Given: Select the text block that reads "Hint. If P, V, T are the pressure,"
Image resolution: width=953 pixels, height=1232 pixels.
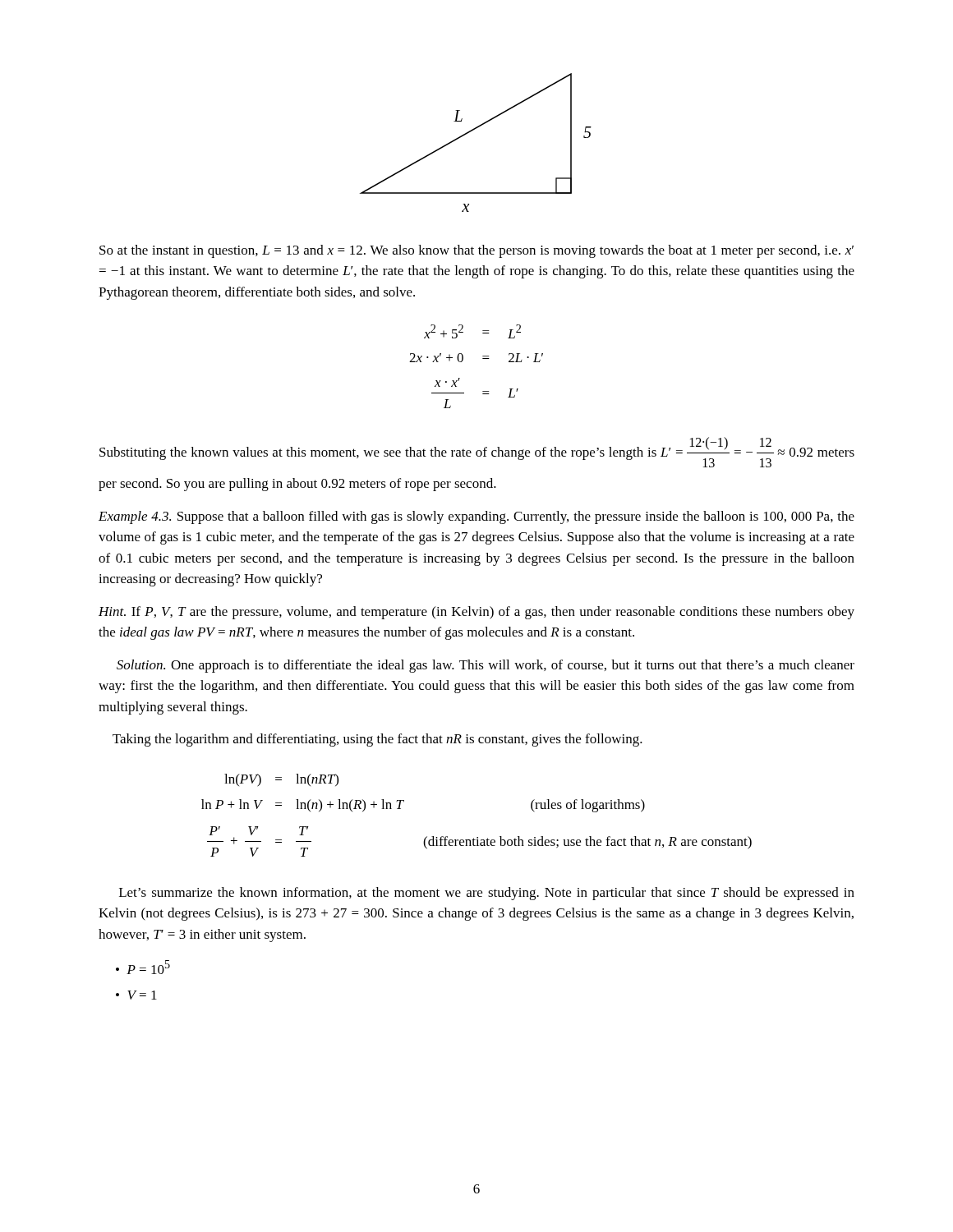Looking at the screenshot, I should click(x=476, y=622).
